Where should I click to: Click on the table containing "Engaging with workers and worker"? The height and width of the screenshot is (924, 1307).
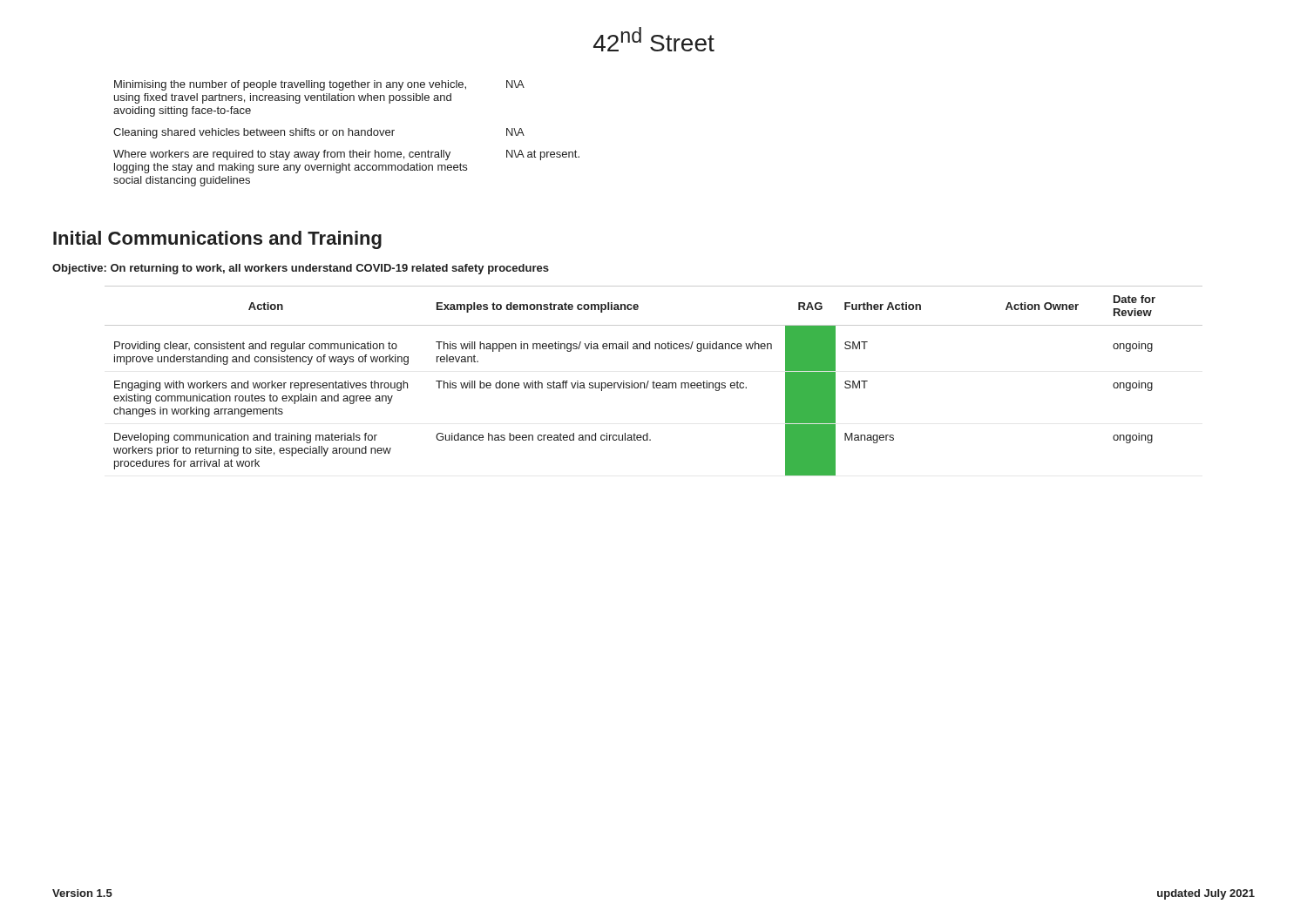(x=654, y=381)
